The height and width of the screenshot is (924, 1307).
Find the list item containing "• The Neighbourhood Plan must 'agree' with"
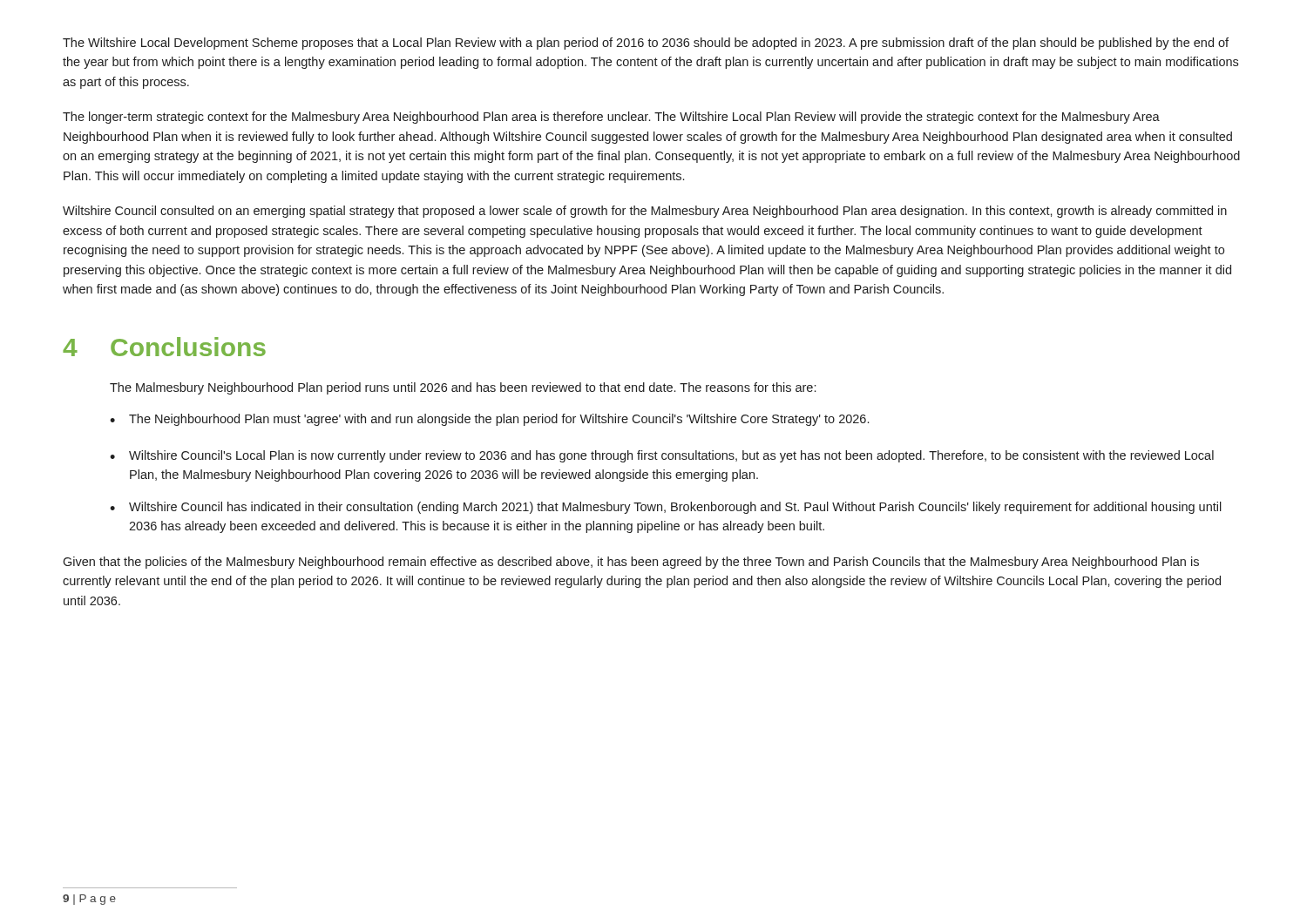click(x=677, y=422)
